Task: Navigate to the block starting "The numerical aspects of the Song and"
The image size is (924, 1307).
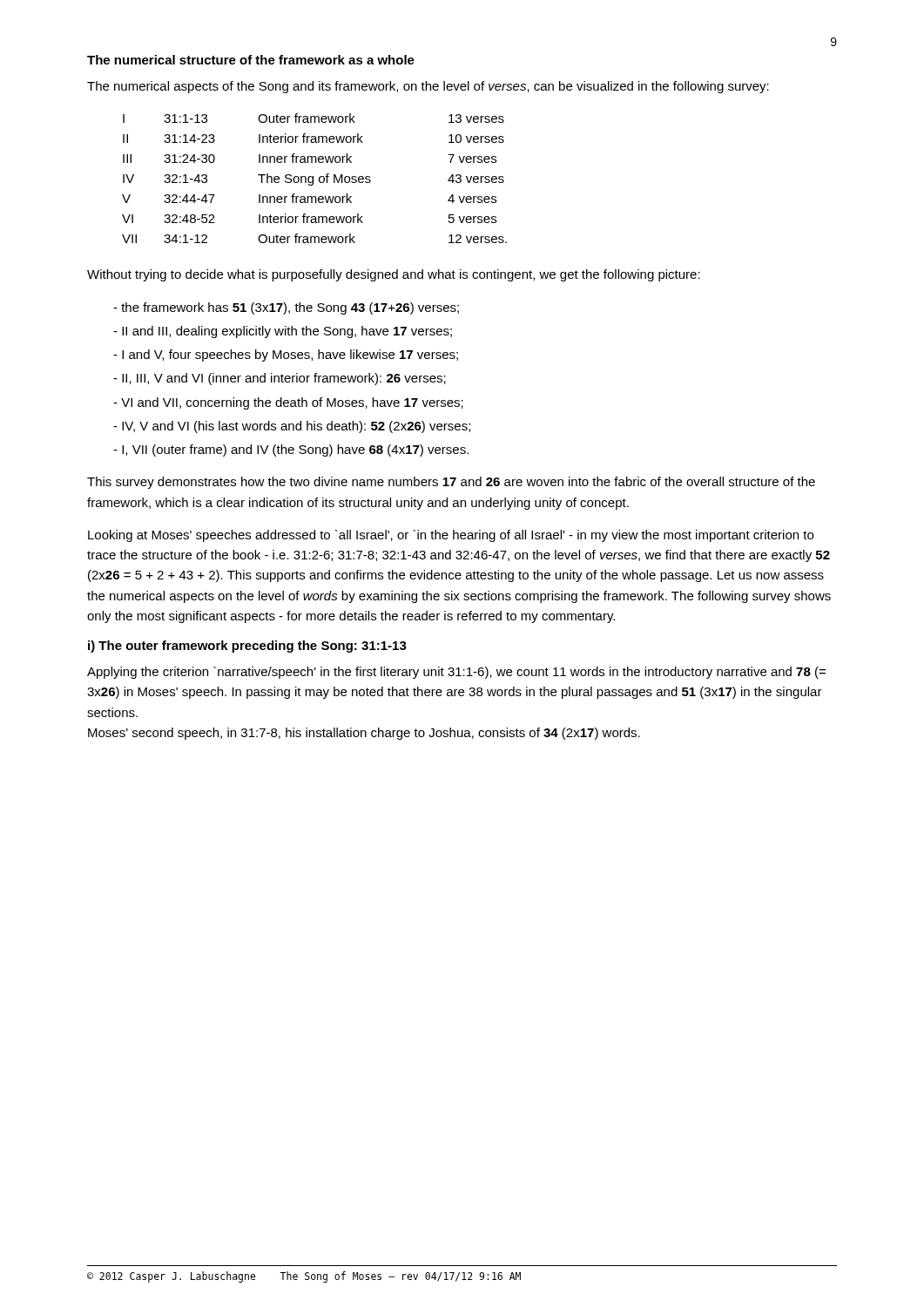Action: (x=428, y=86)
